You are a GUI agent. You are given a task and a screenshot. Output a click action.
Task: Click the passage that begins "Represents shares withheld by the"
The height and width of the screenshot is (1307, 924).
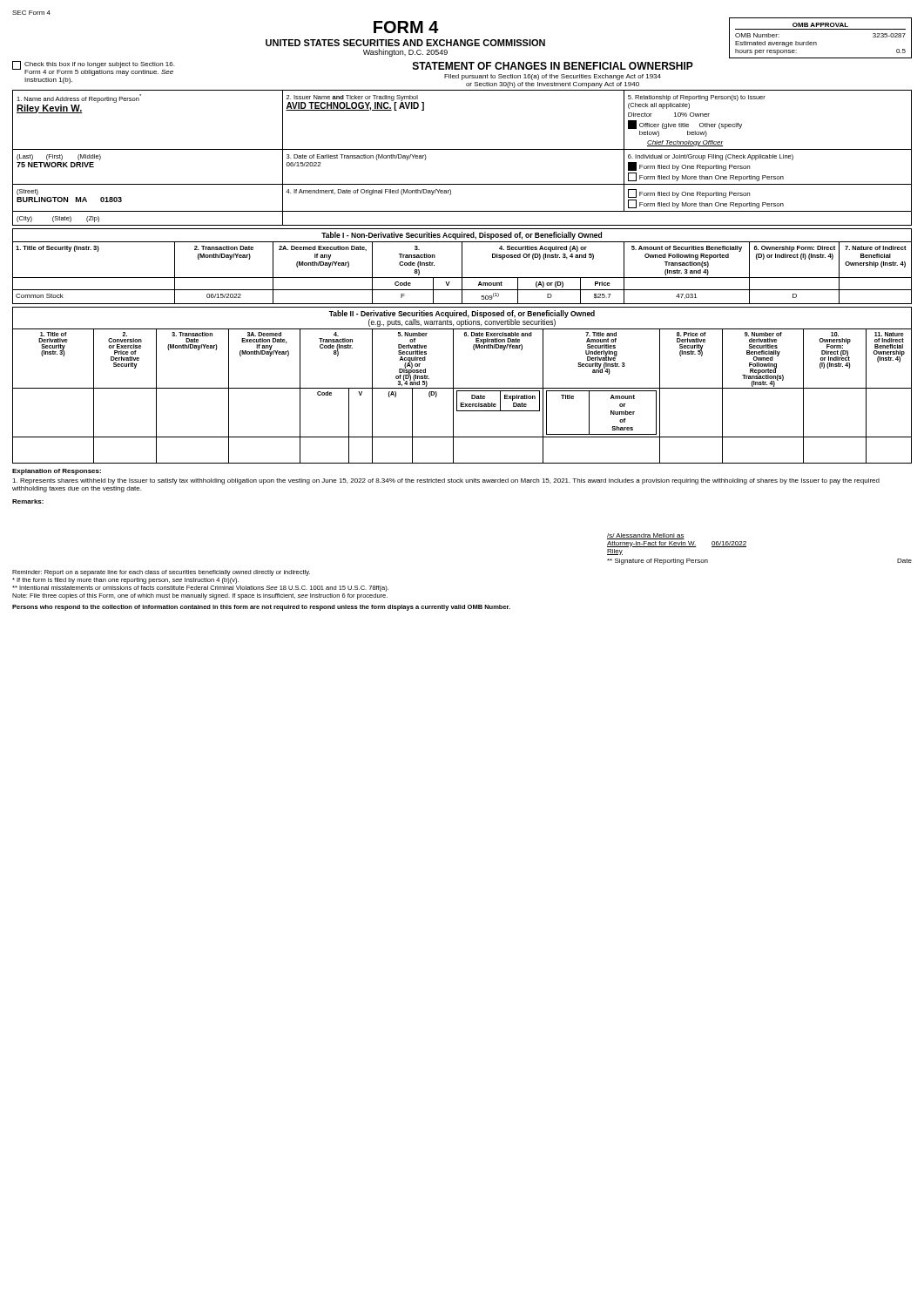pos(446,484)
